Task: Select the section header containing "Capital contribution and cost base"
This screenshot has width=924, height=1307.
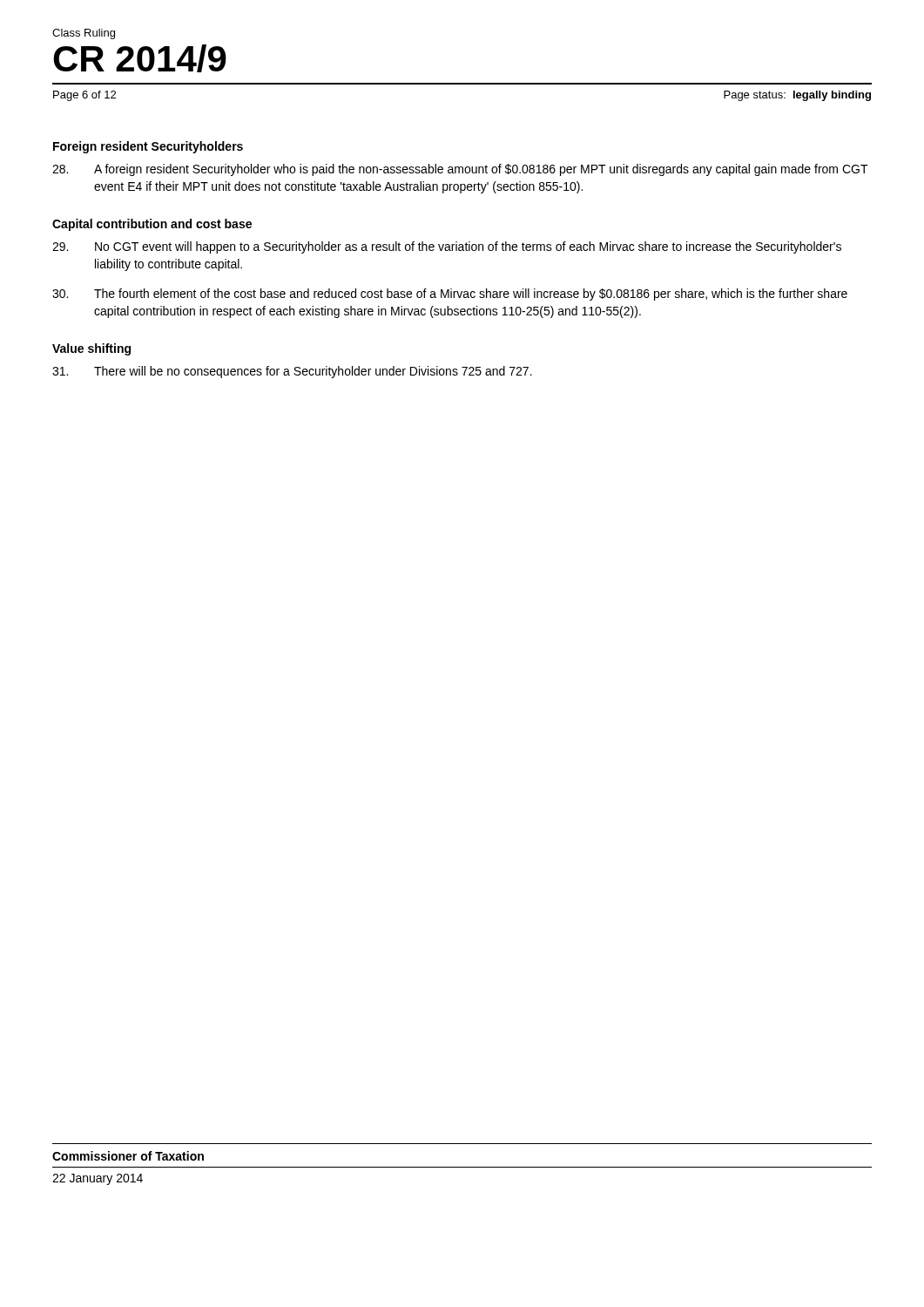Action: (x=152, y=224)
